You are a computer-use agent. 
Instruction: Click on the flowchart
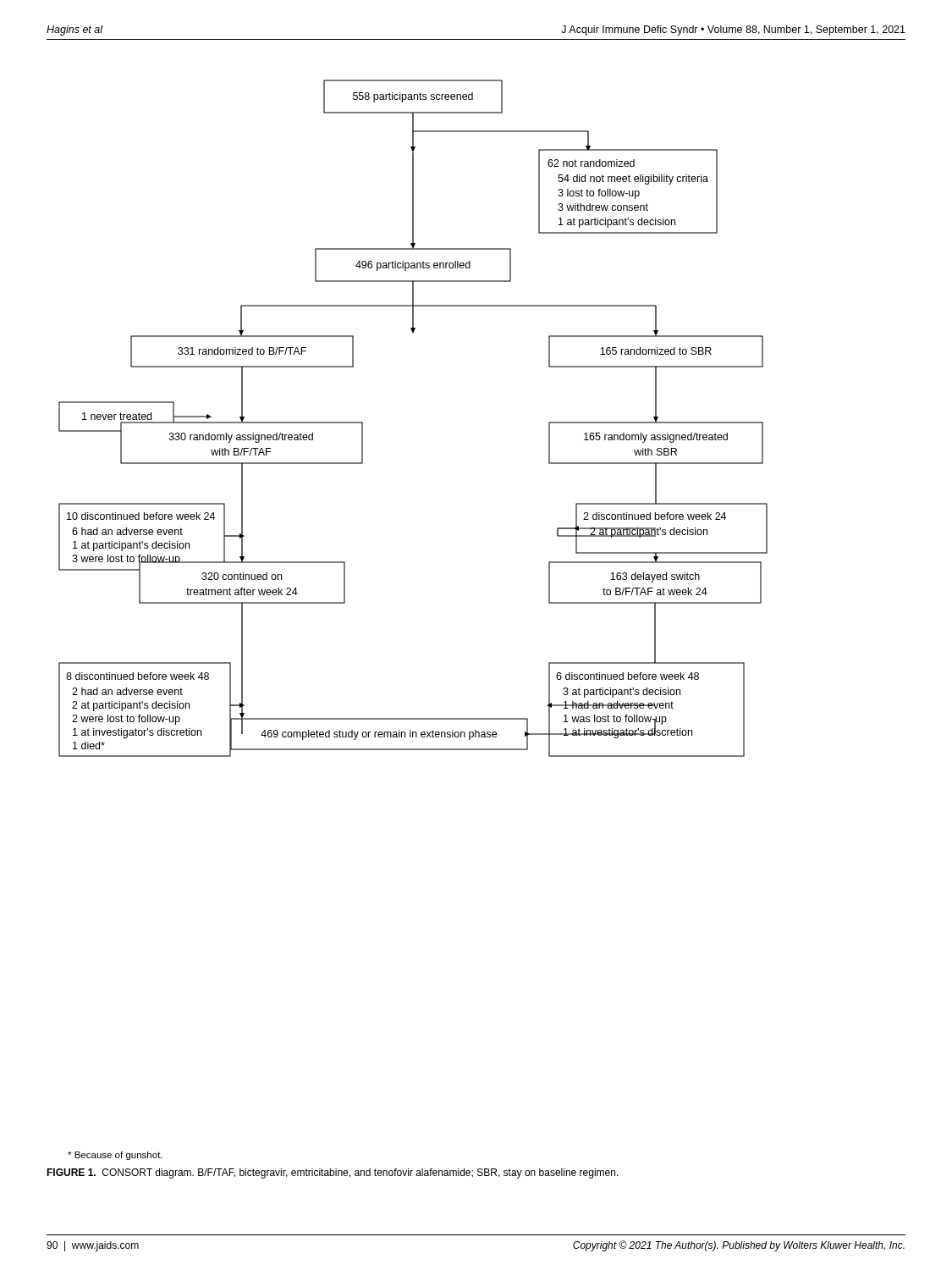[x=476, y=601]
